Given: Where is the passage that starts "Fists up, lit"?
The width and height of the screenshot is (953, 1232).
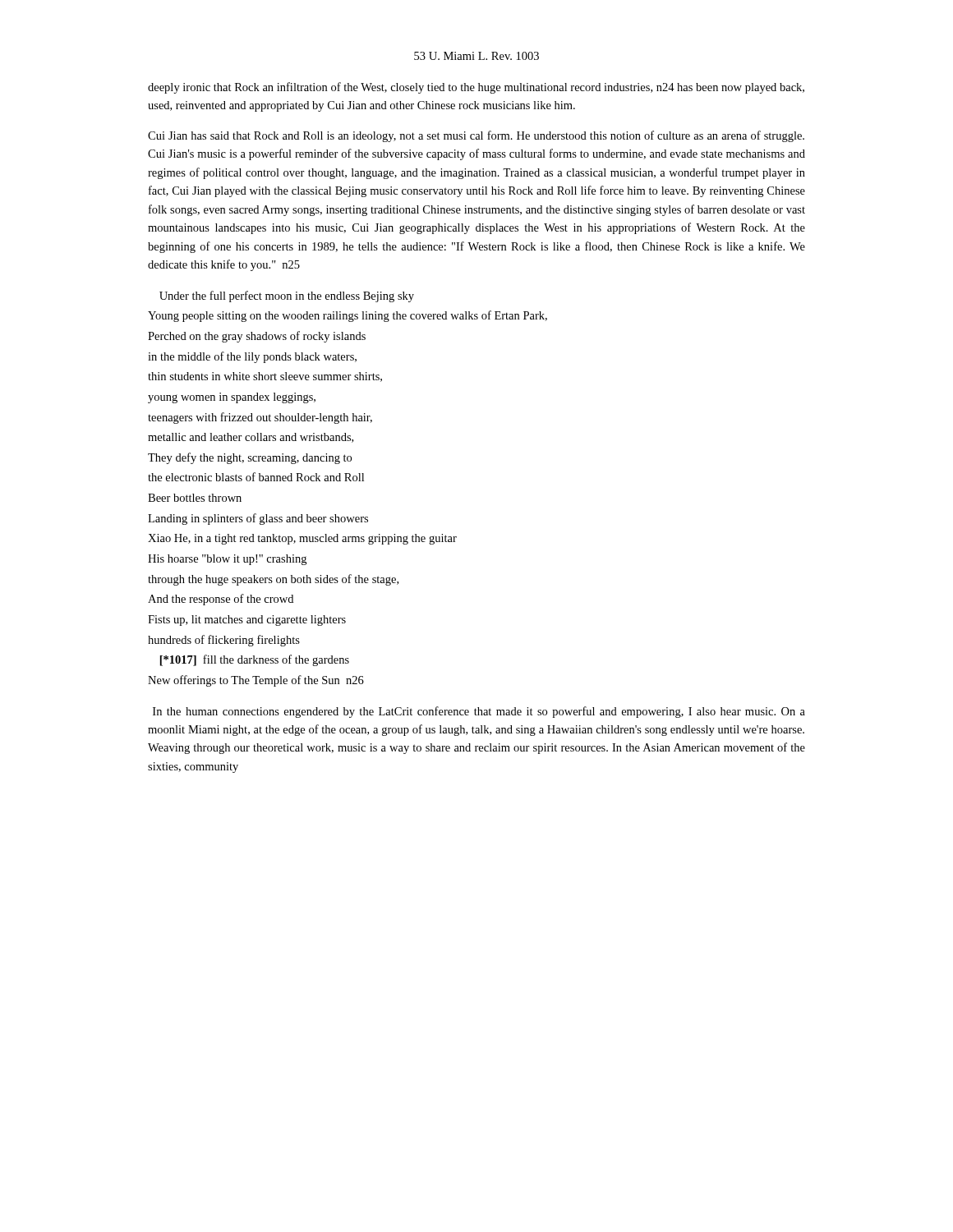Looking at the screenshot, I should click(x=247, y=619).
